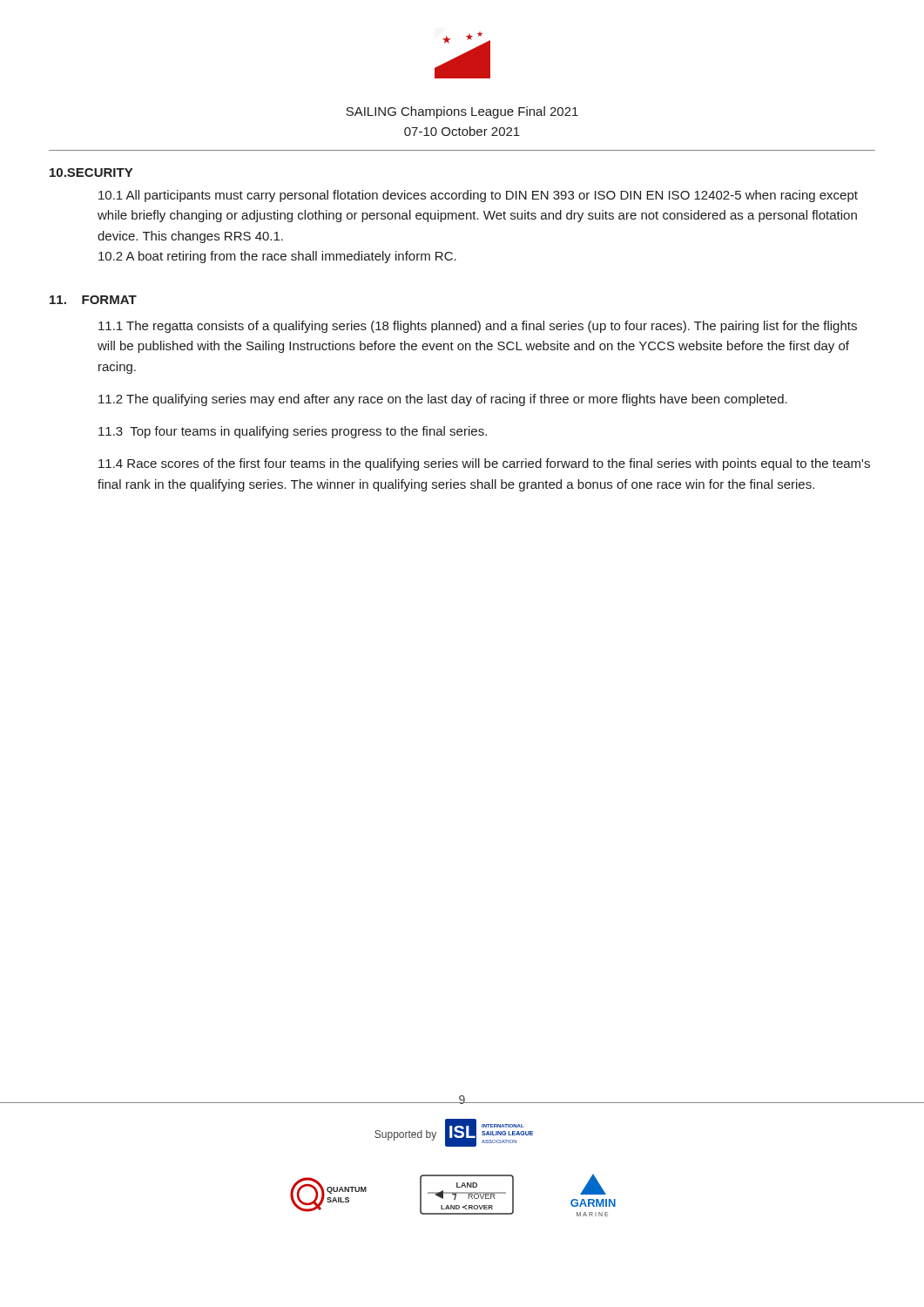Point to the block beginning "1 All participants must carry personal flotation"

tap(486, 225)
